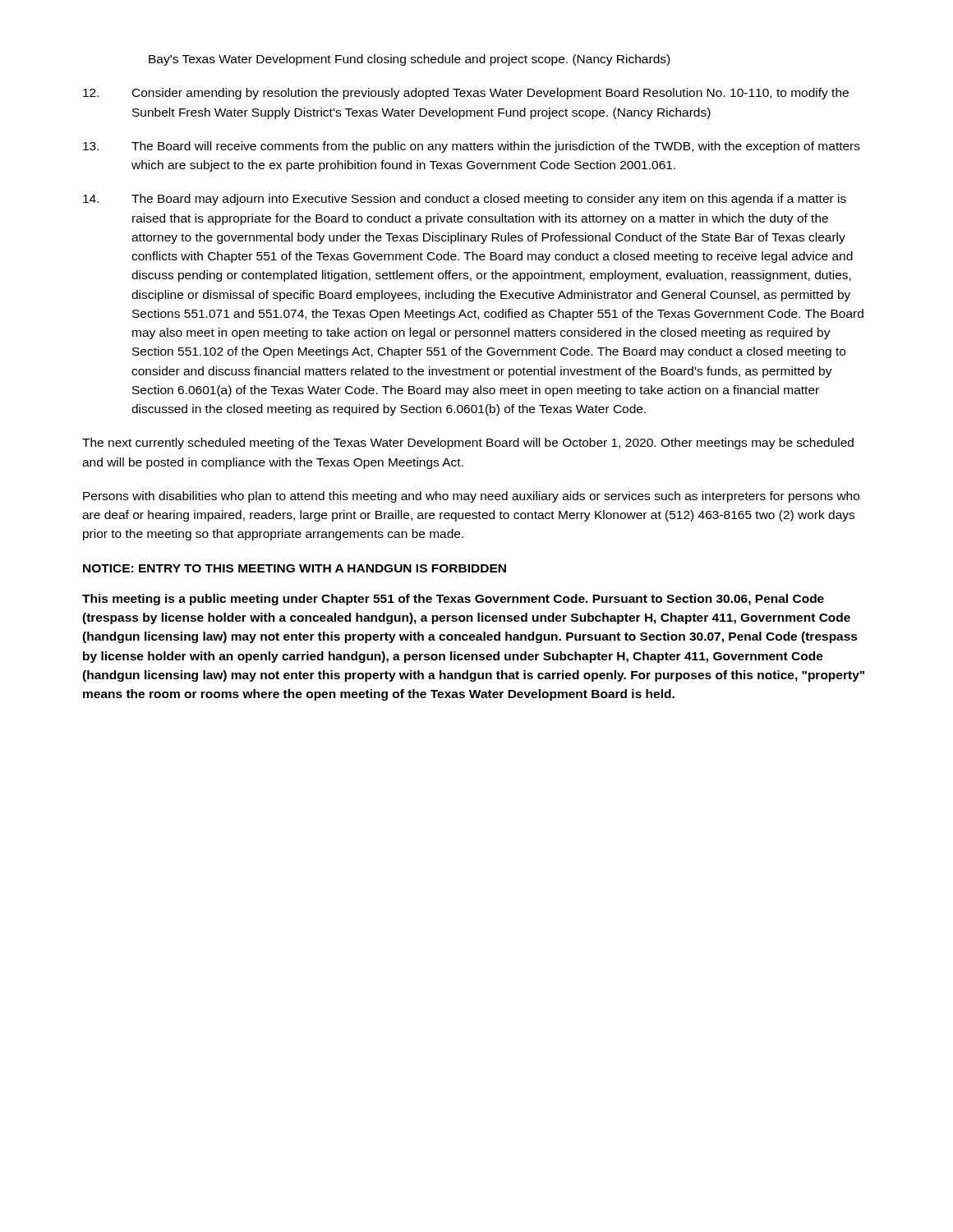This screenshot has height=1232, width=953.
Task: Point to the passage starting "This meeting is a public meeting under"
Action: (x=474, y=646)
